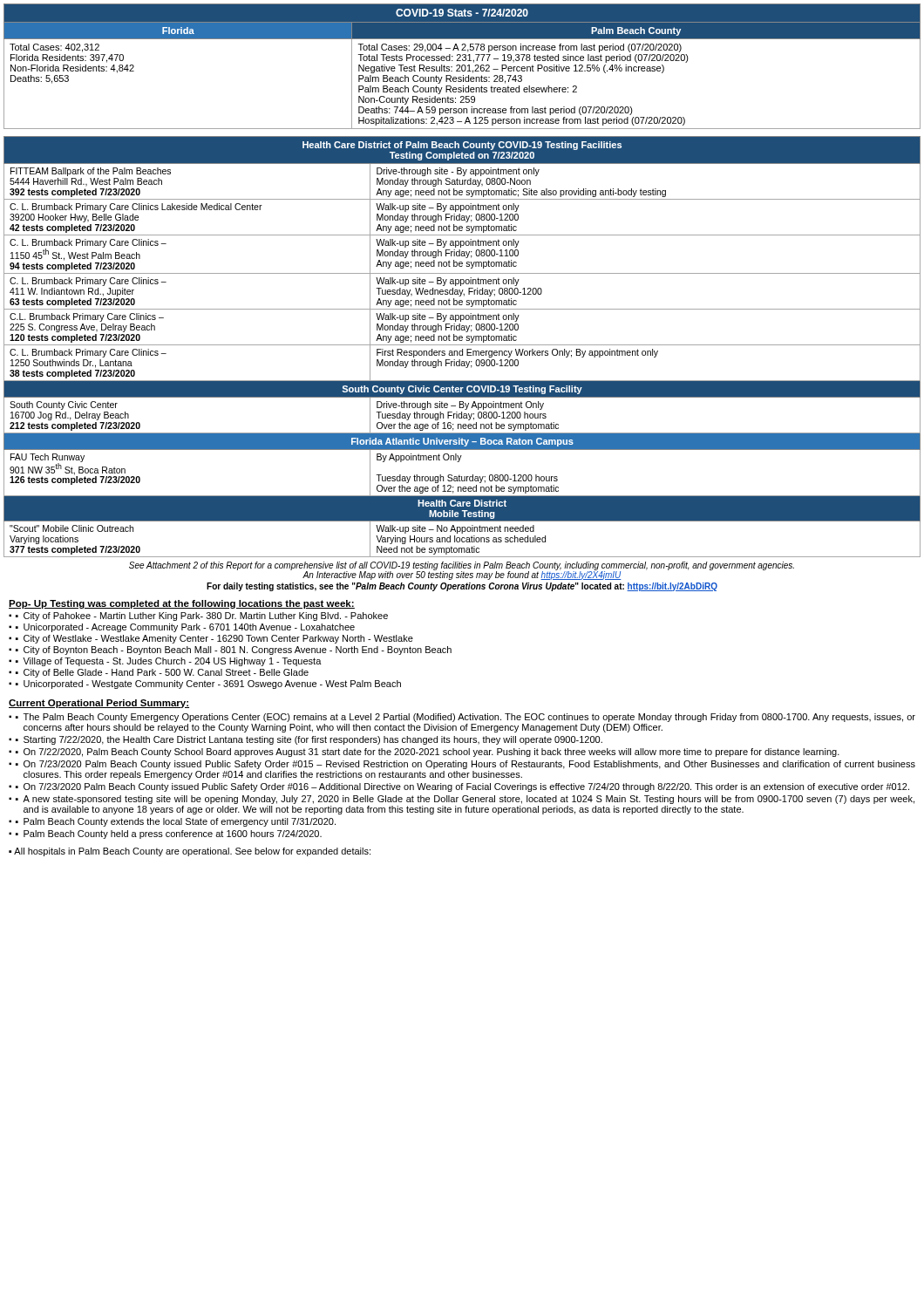This screenshot has width=924, height=1308.
Task: Locate the section header that reads "Current Operational Period Summary:"
Action: point(99,702)
